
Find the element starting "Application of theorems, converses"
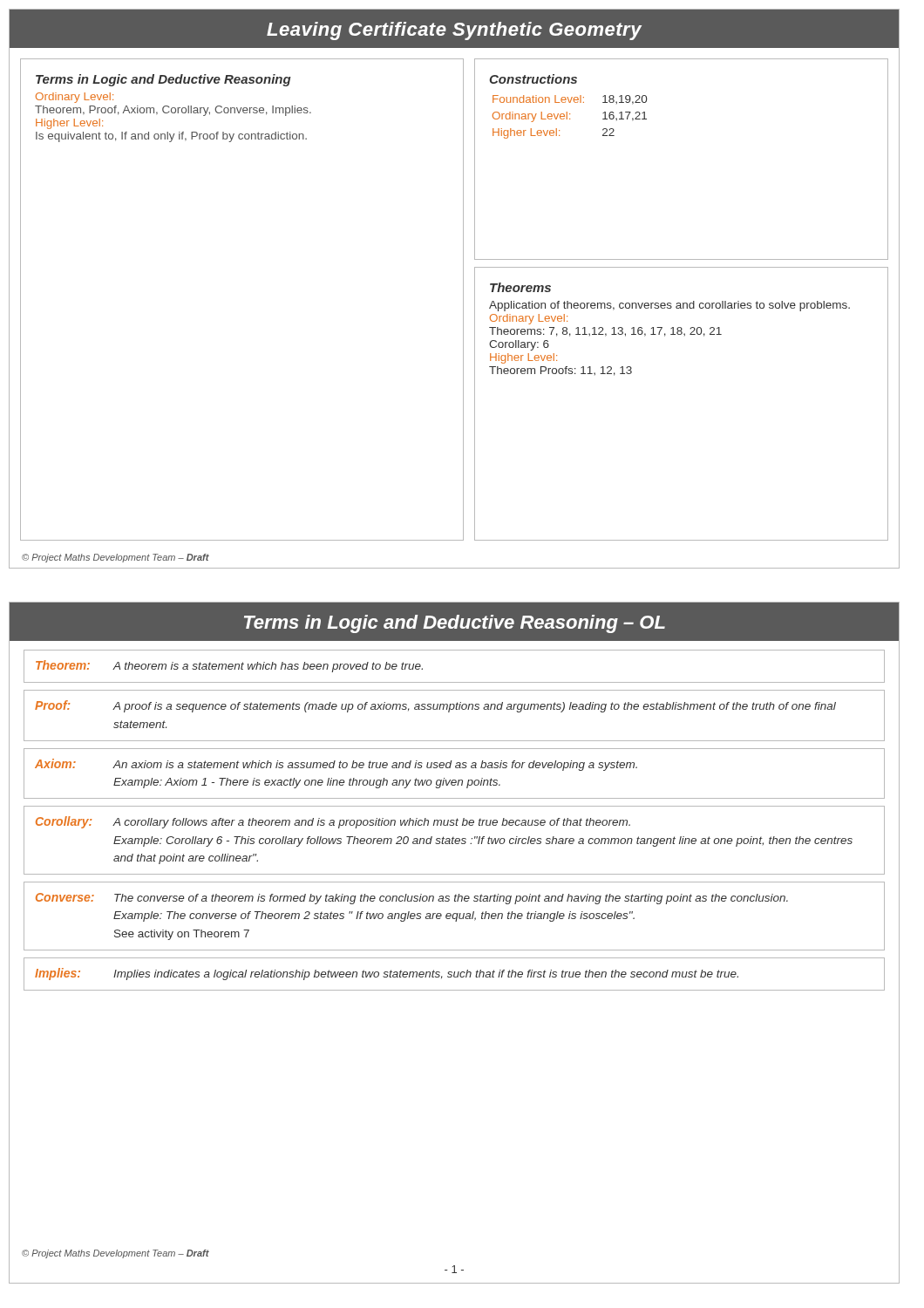pos(670,338)
